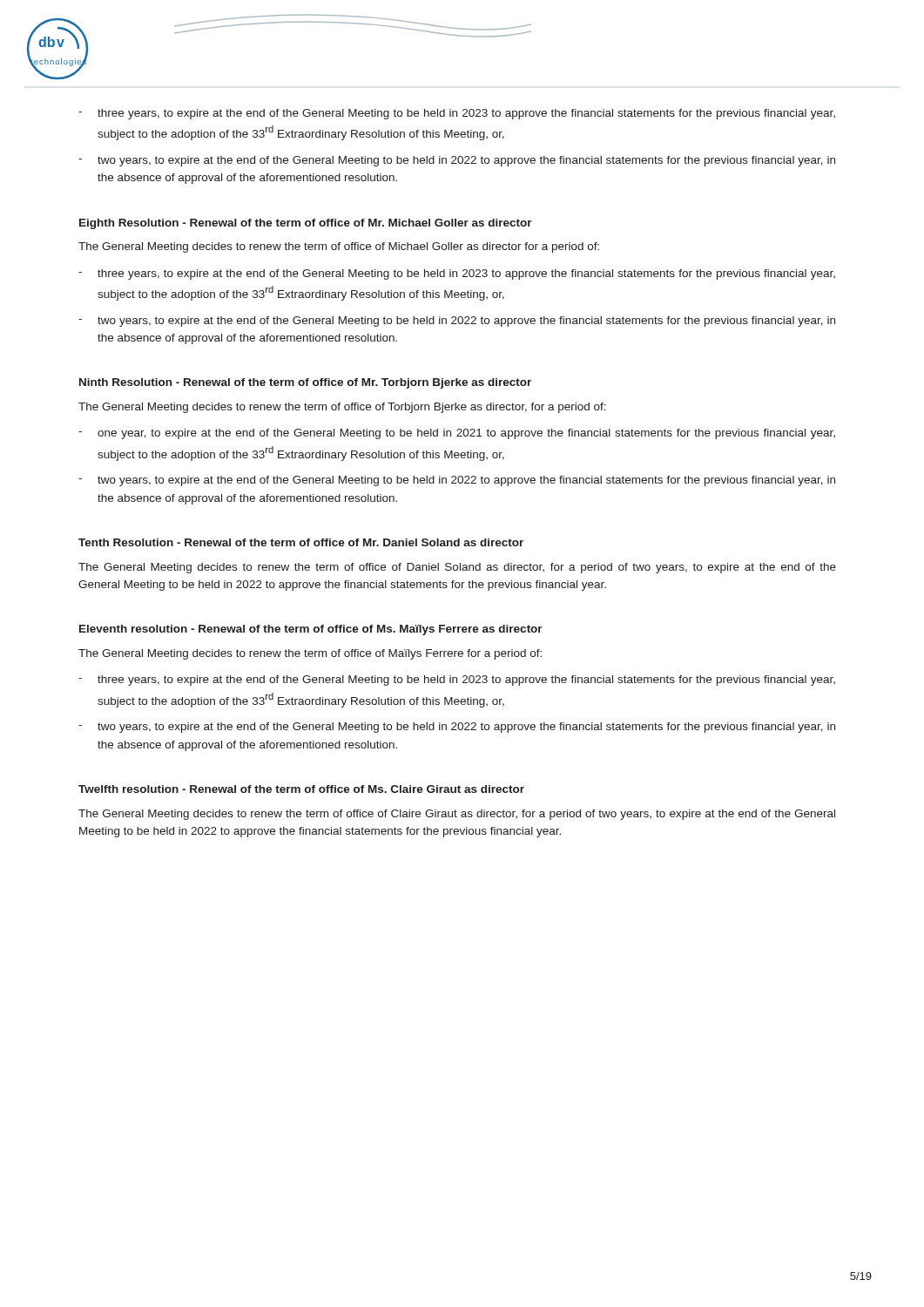Find the section header on this page that starts "Twelfth resolution - Renewal of the term"
The width and height of the screenshot is (924, 1307).
tap(301, 789)
